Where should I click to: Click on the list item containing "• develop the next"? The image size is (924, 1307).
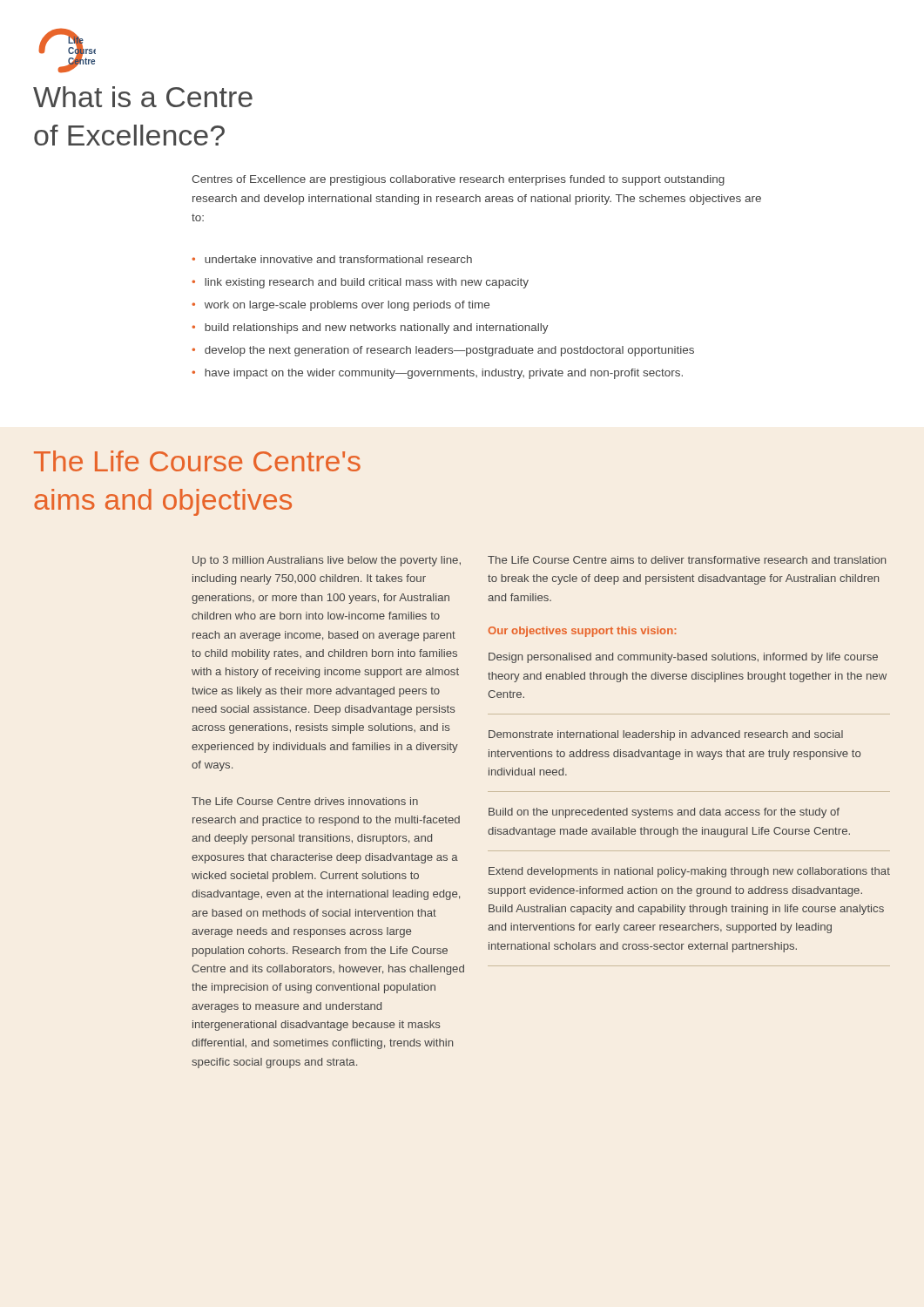point(443,351)
